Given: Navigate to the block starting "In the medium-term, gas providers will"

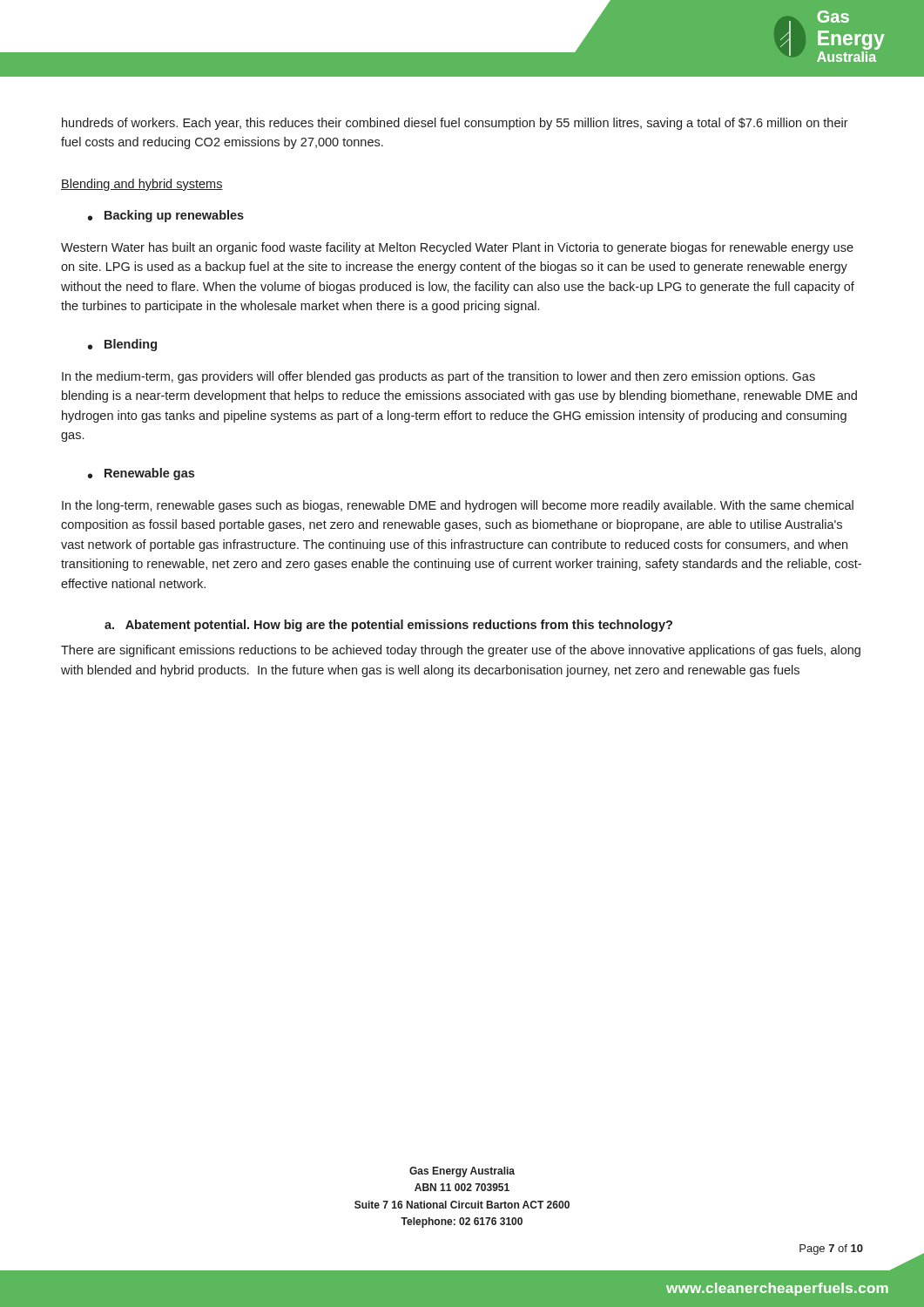Looking at the screenshot, I should (459, 406).
